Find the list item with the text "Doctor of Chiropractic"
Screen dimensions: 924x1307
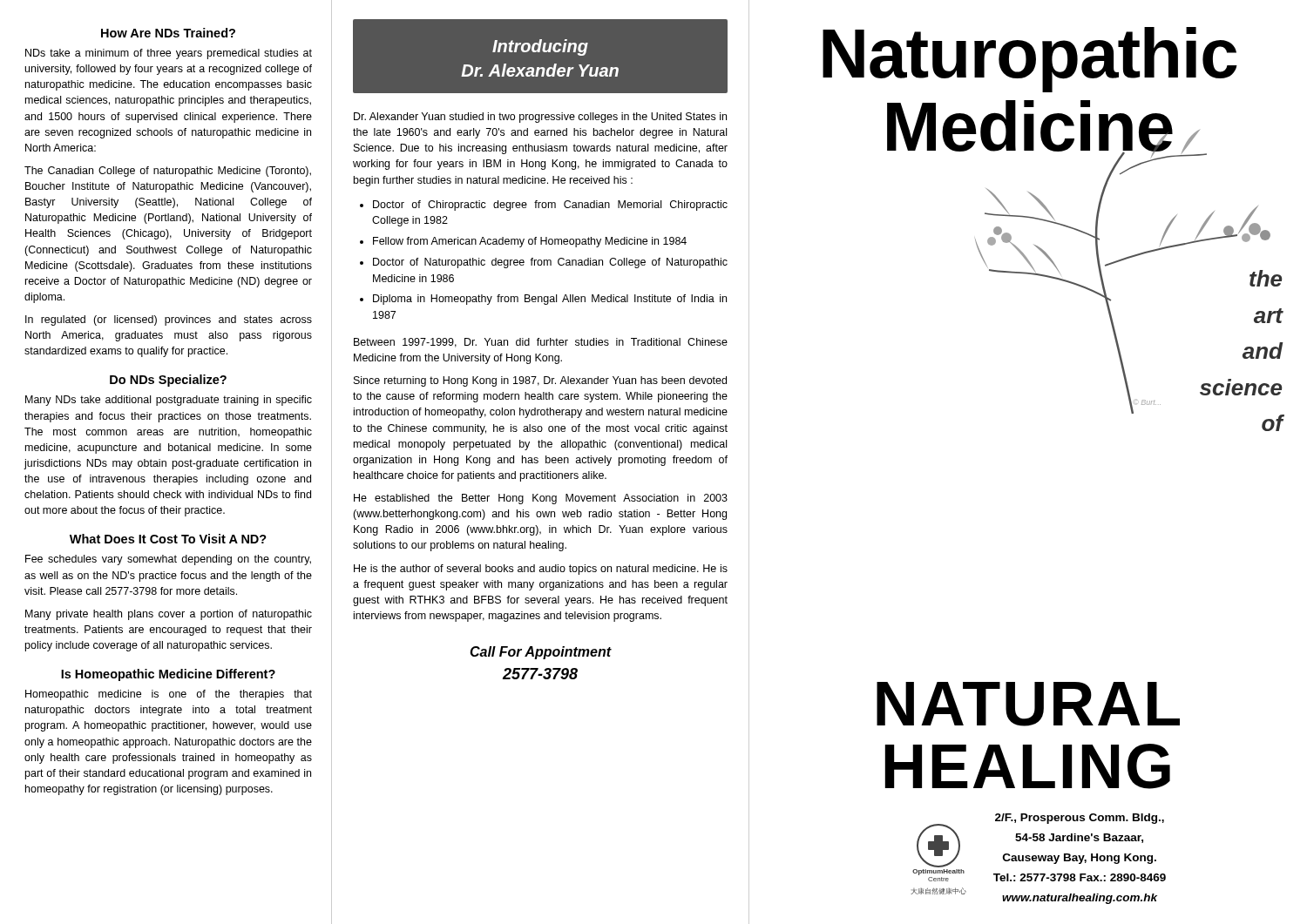[550, 212]
